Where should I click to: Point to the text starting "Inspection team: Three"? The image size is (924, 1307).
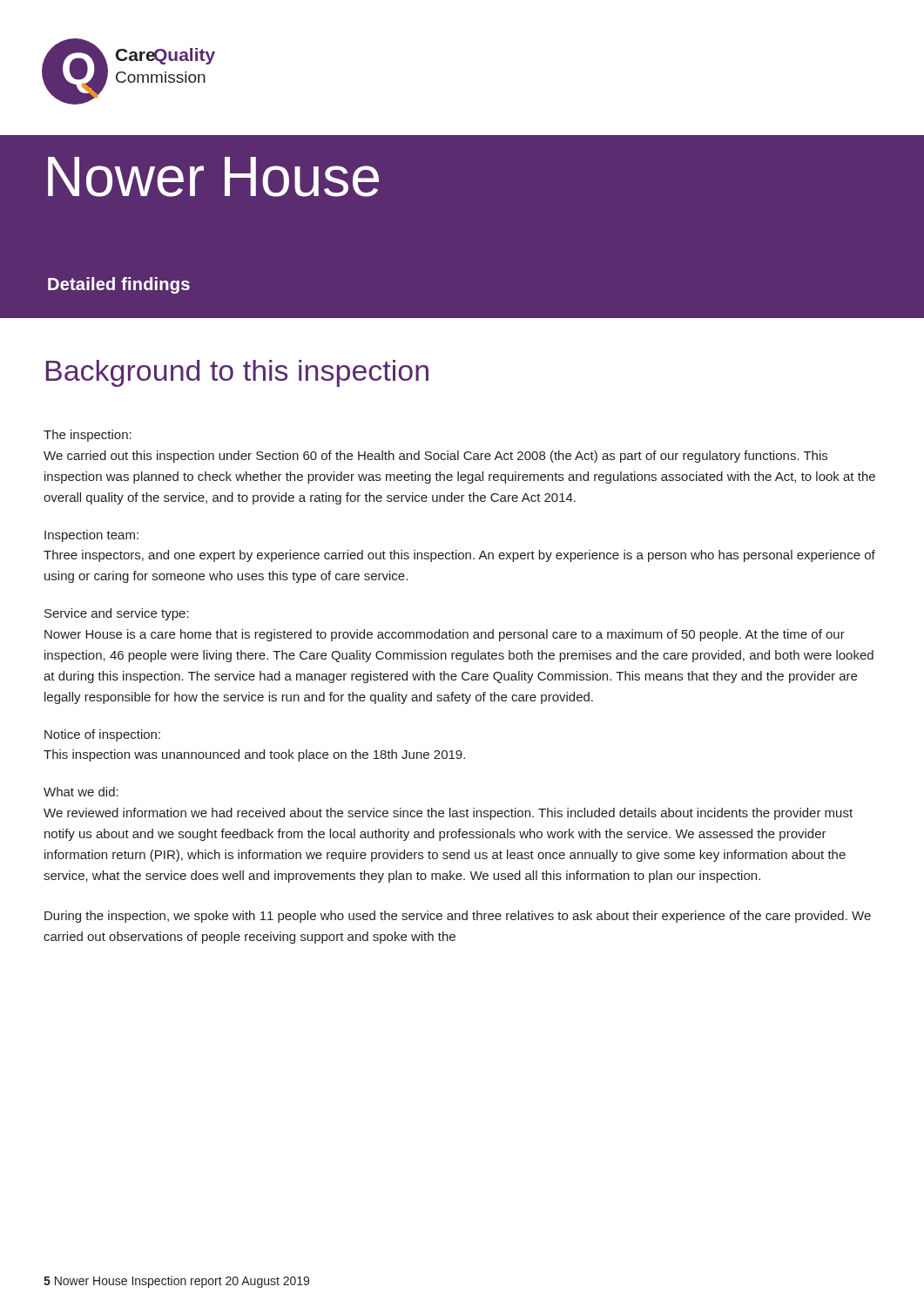click(462, 556)
